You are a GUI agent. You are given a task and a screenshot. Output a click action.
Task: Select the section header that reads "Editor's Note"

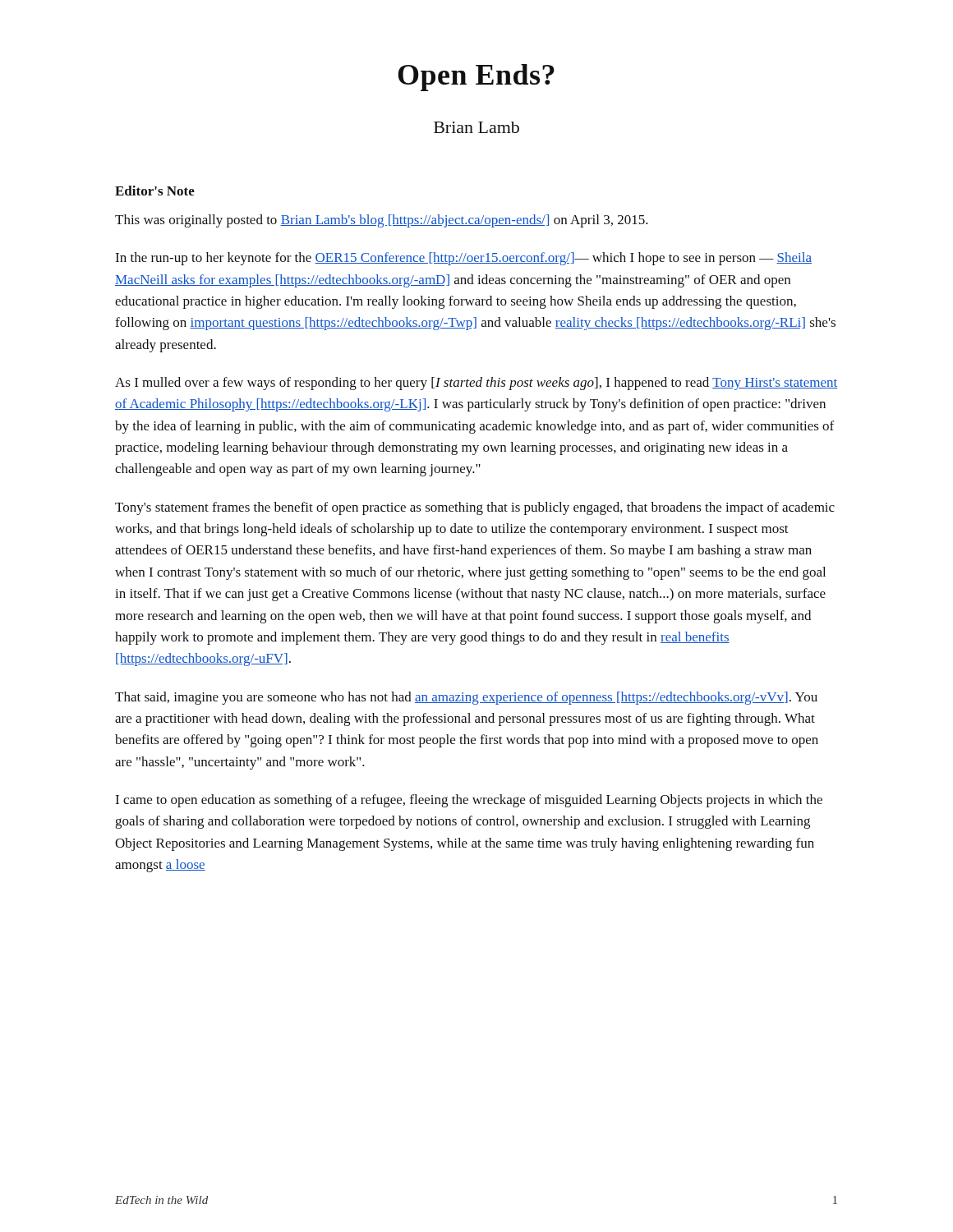[155, 191]
